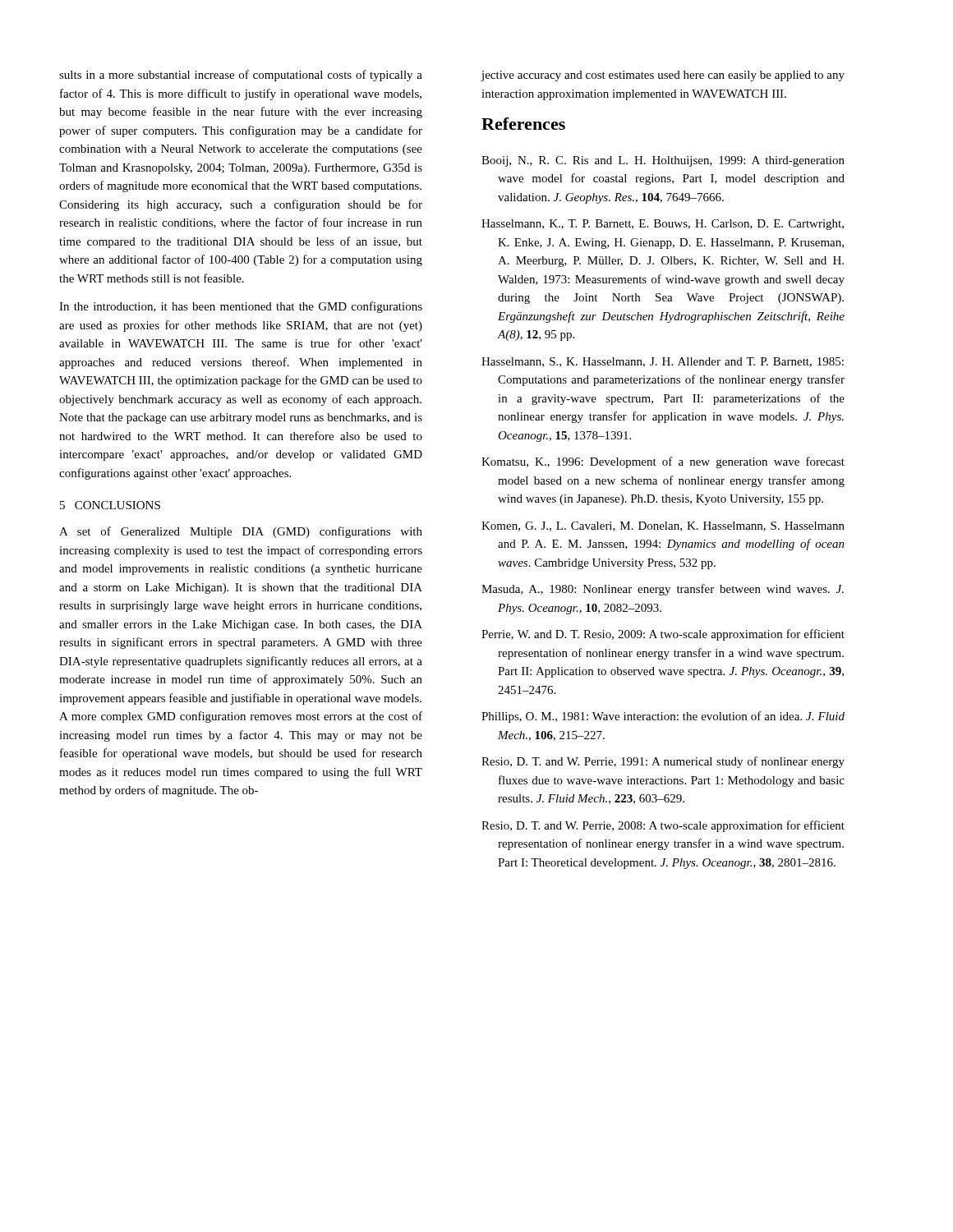
Task: Find the passage starting "Komatsu, K., 1996: Development of"
Action: point(663,480)
